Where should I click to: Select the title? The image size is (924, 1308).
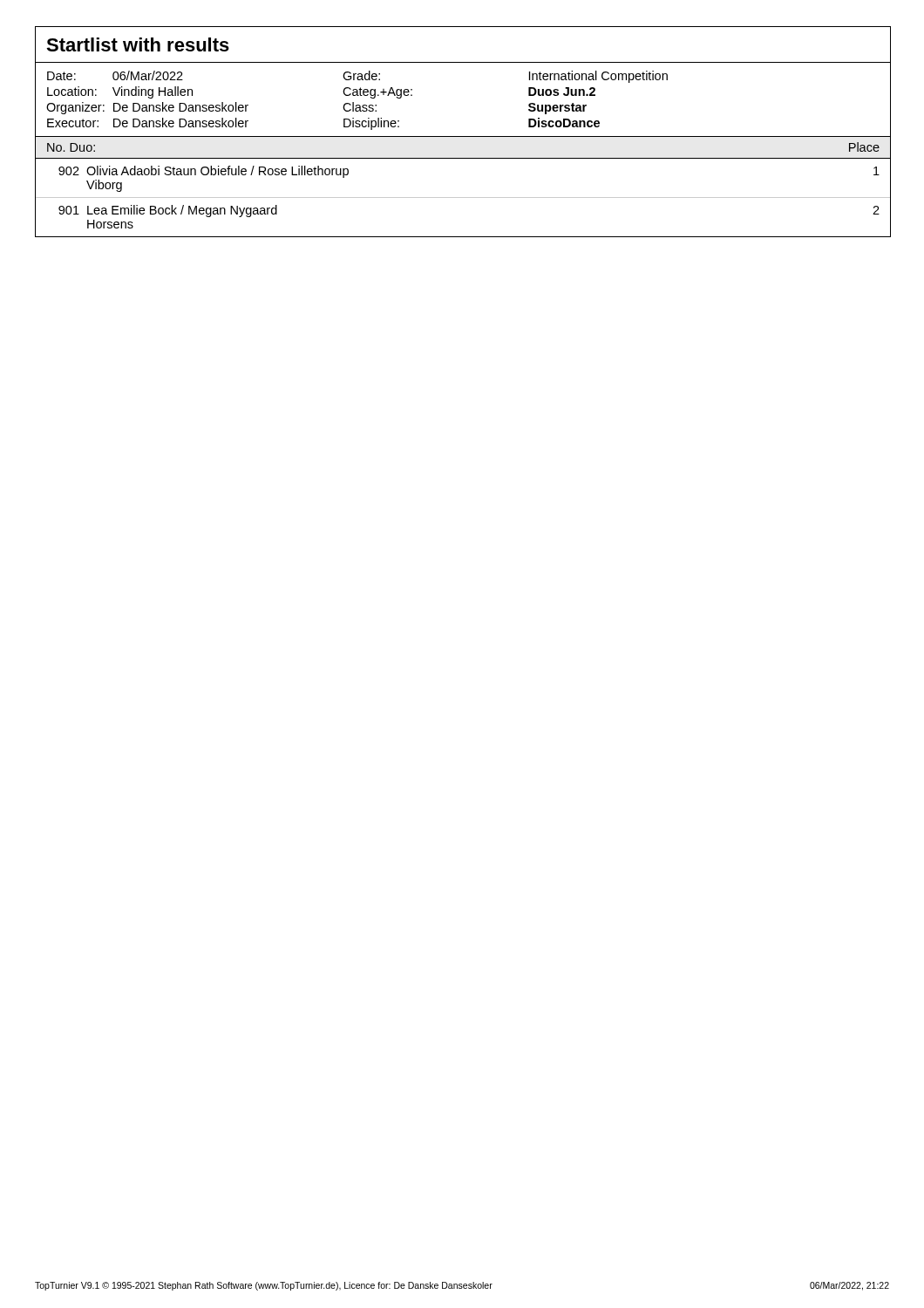138,45
